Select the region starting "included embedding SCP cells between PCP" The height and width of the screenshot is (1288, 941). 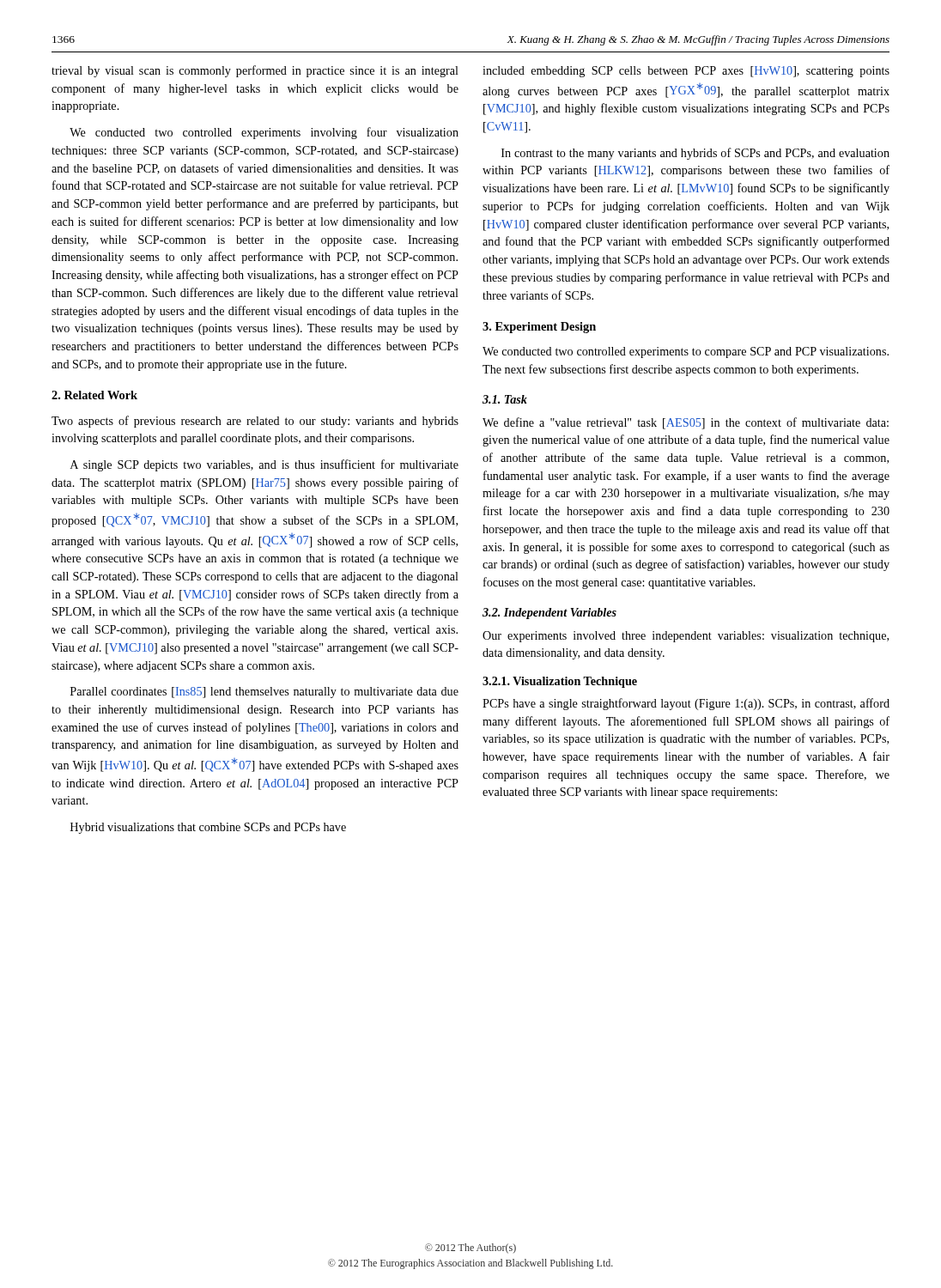pyautogui.click(x=686, y=183)
